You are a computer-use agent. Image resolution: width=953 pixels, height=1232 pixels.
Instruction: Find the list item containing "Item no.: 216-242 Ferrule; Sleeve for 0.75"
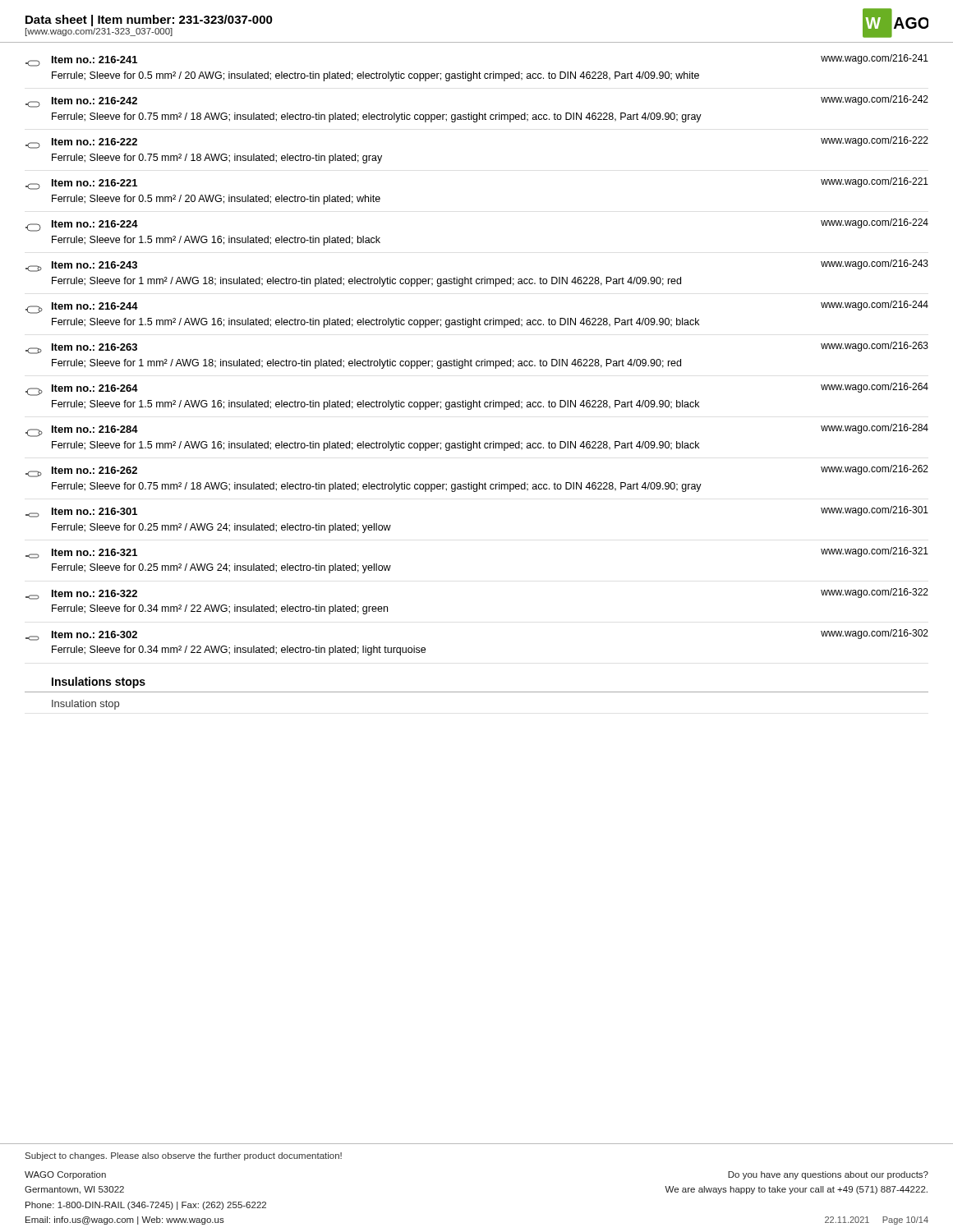476,109
